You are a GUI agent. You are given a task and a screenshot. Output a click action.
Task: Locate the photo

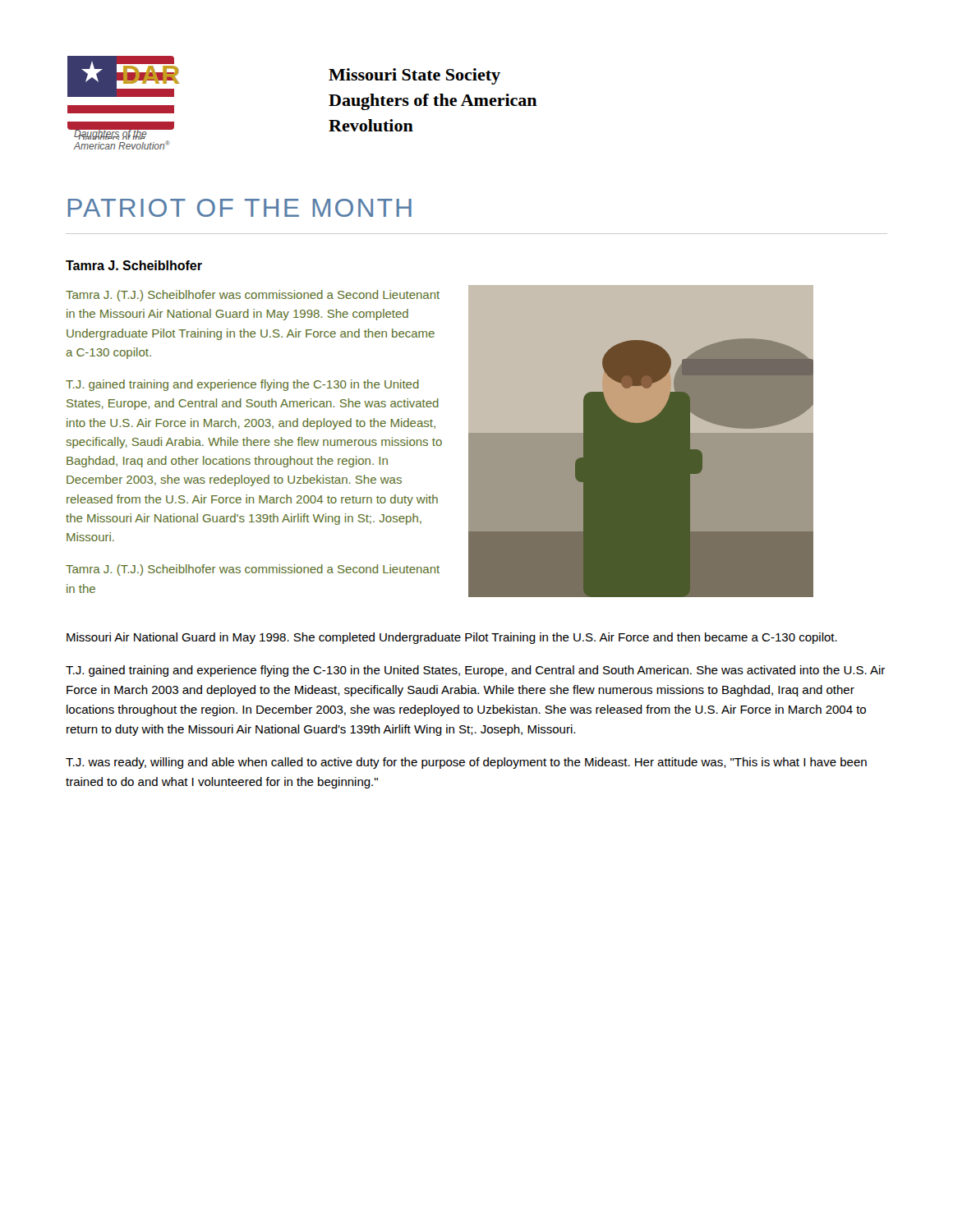(678, 443)
